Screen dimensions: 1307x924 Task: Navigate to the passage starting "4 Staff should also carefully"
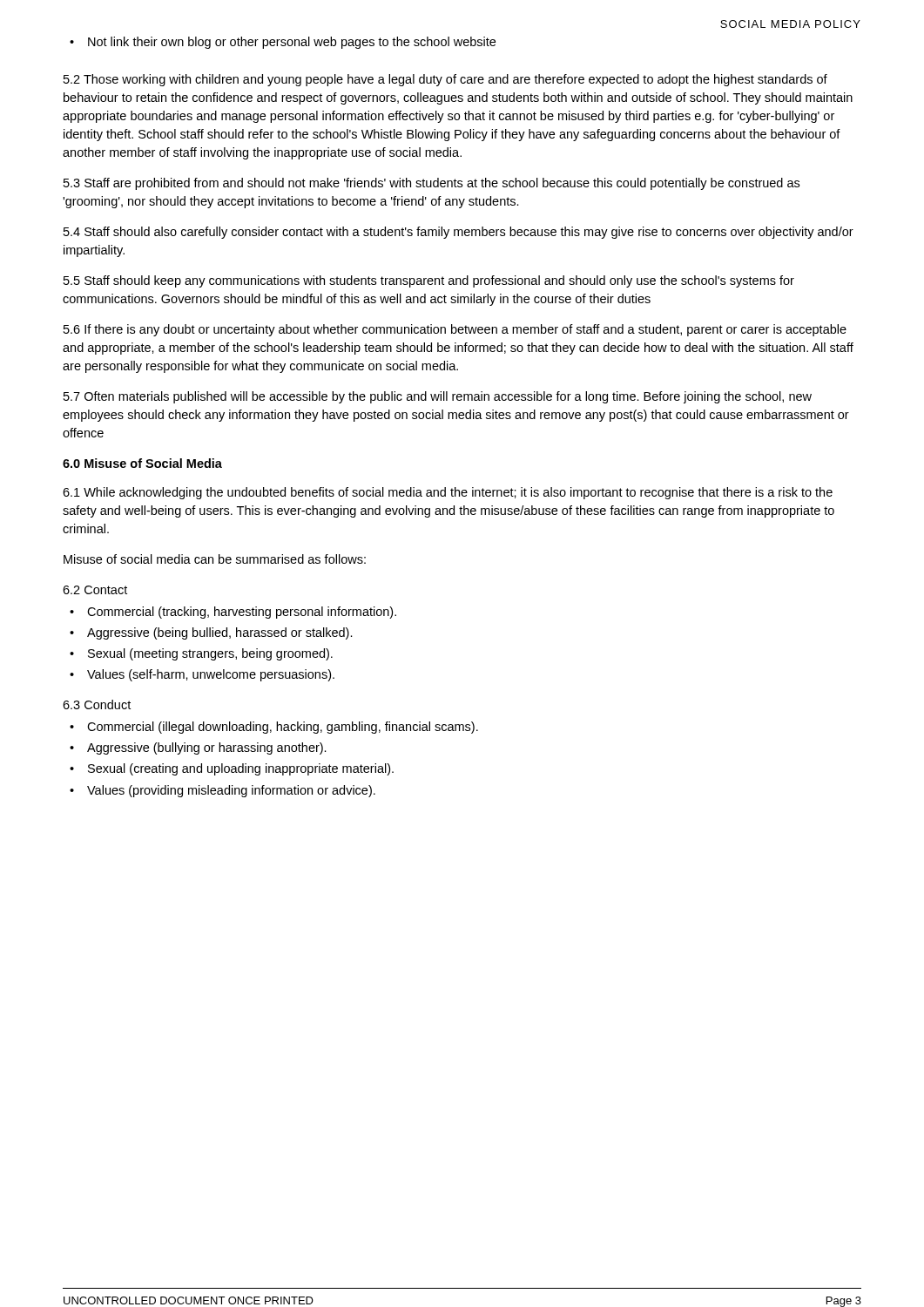[x=462, y=242]
